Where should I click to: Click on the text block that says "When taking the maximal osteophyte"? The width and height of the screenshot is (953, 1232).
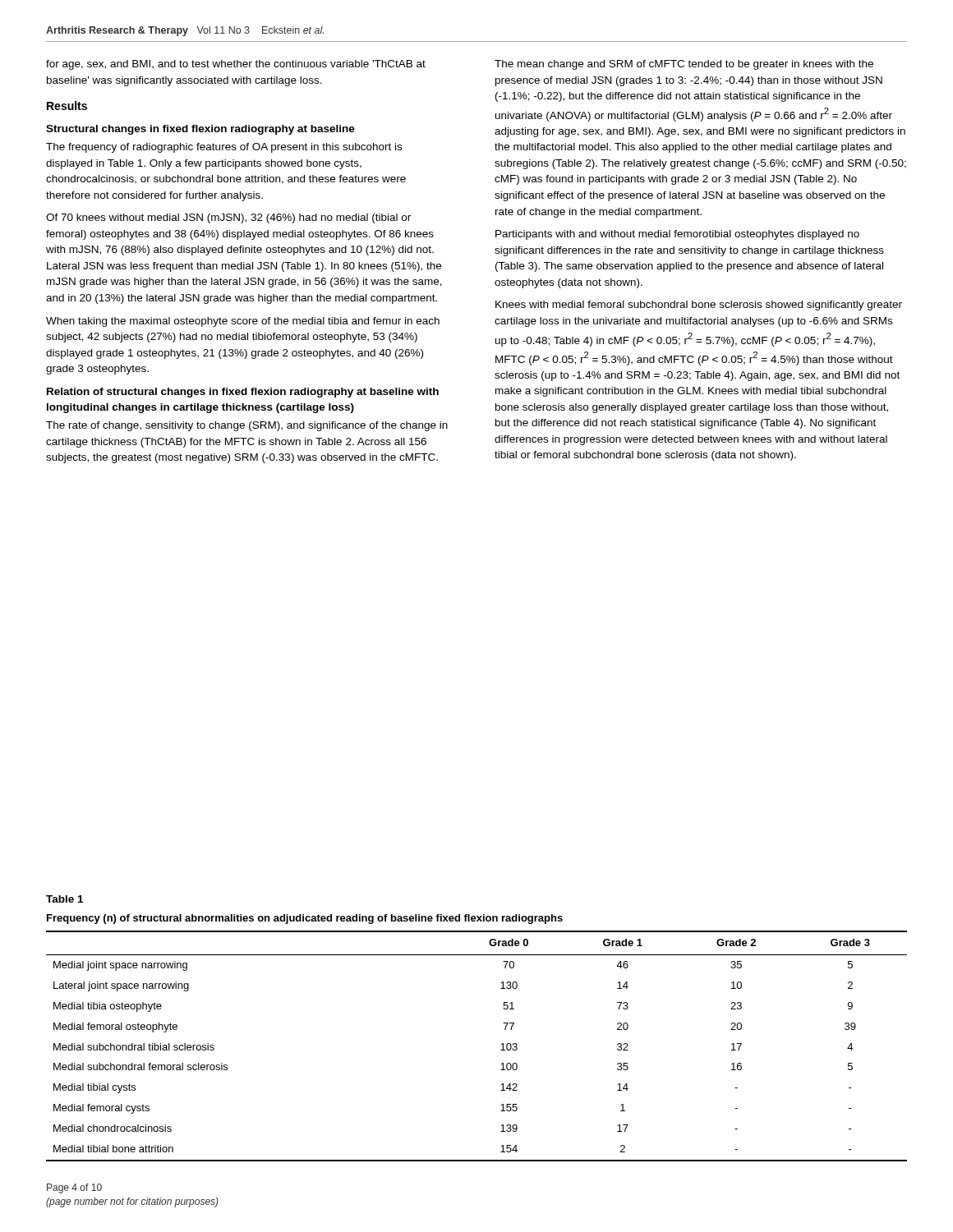click(247, 345)
